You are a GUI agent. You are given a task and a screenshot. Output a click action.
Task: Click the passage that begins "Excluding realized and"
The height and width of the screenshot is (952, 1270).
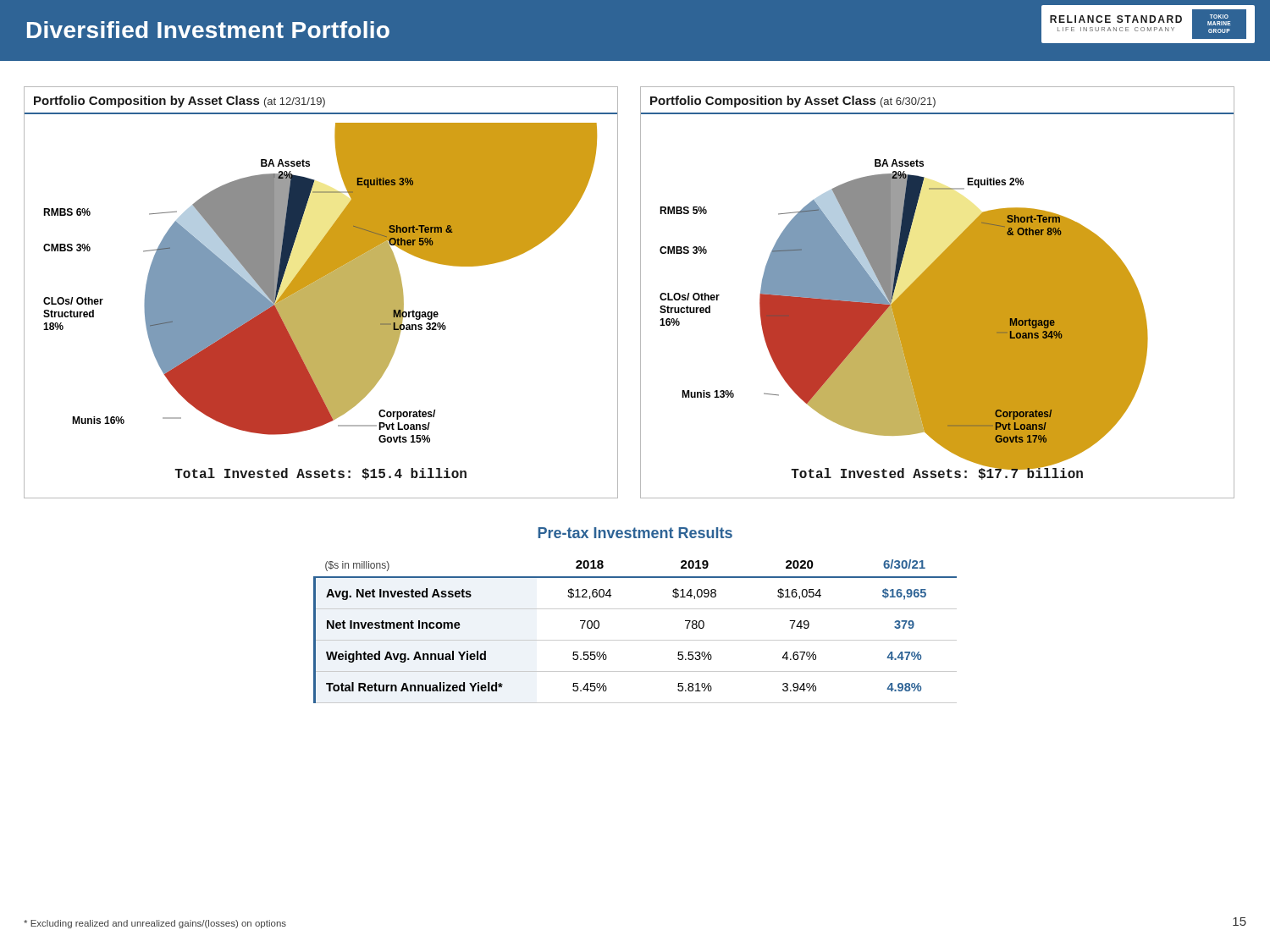[155, 923]
